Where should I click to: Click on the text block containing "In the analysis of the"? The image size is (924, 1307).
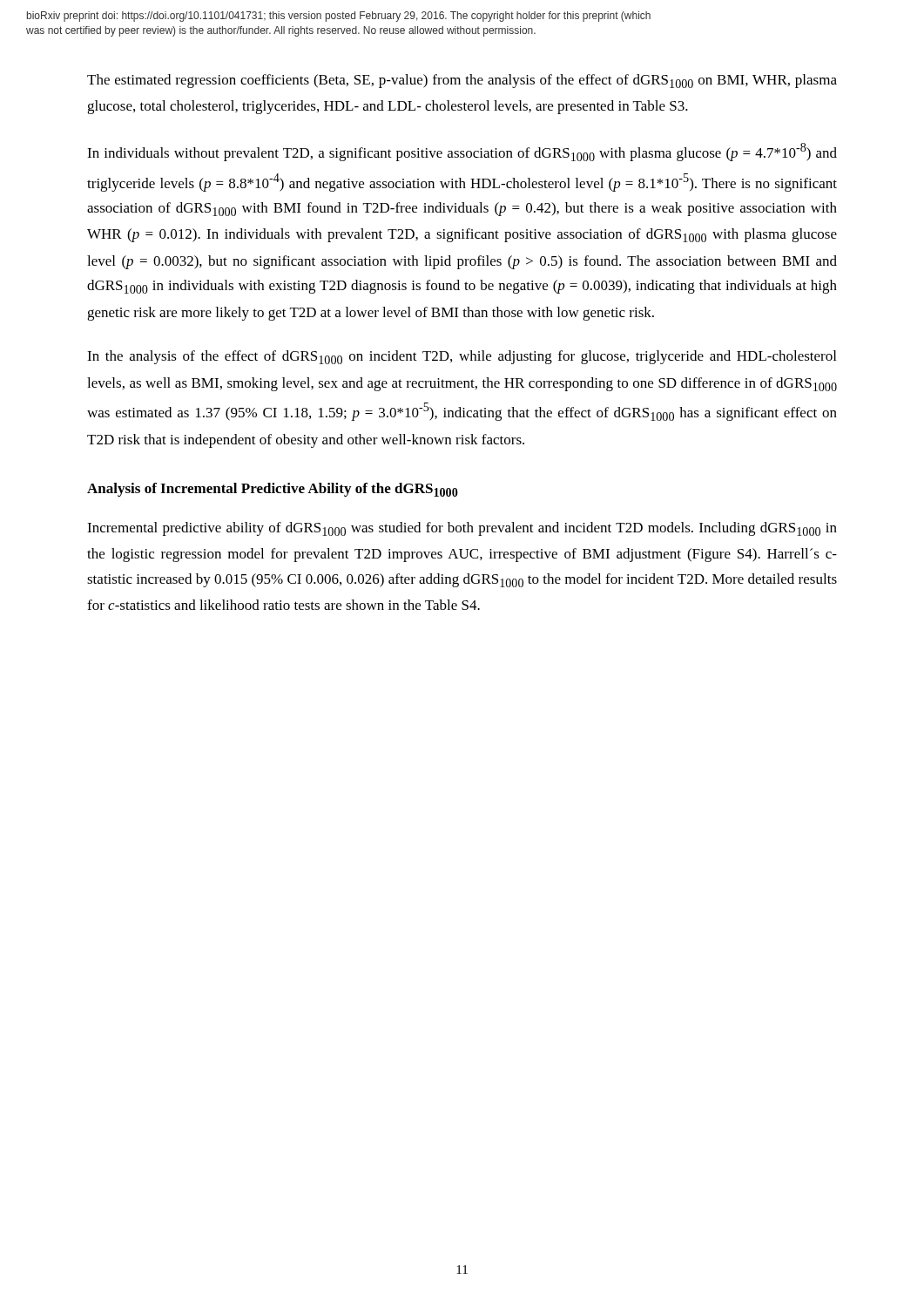click(462, 398)
